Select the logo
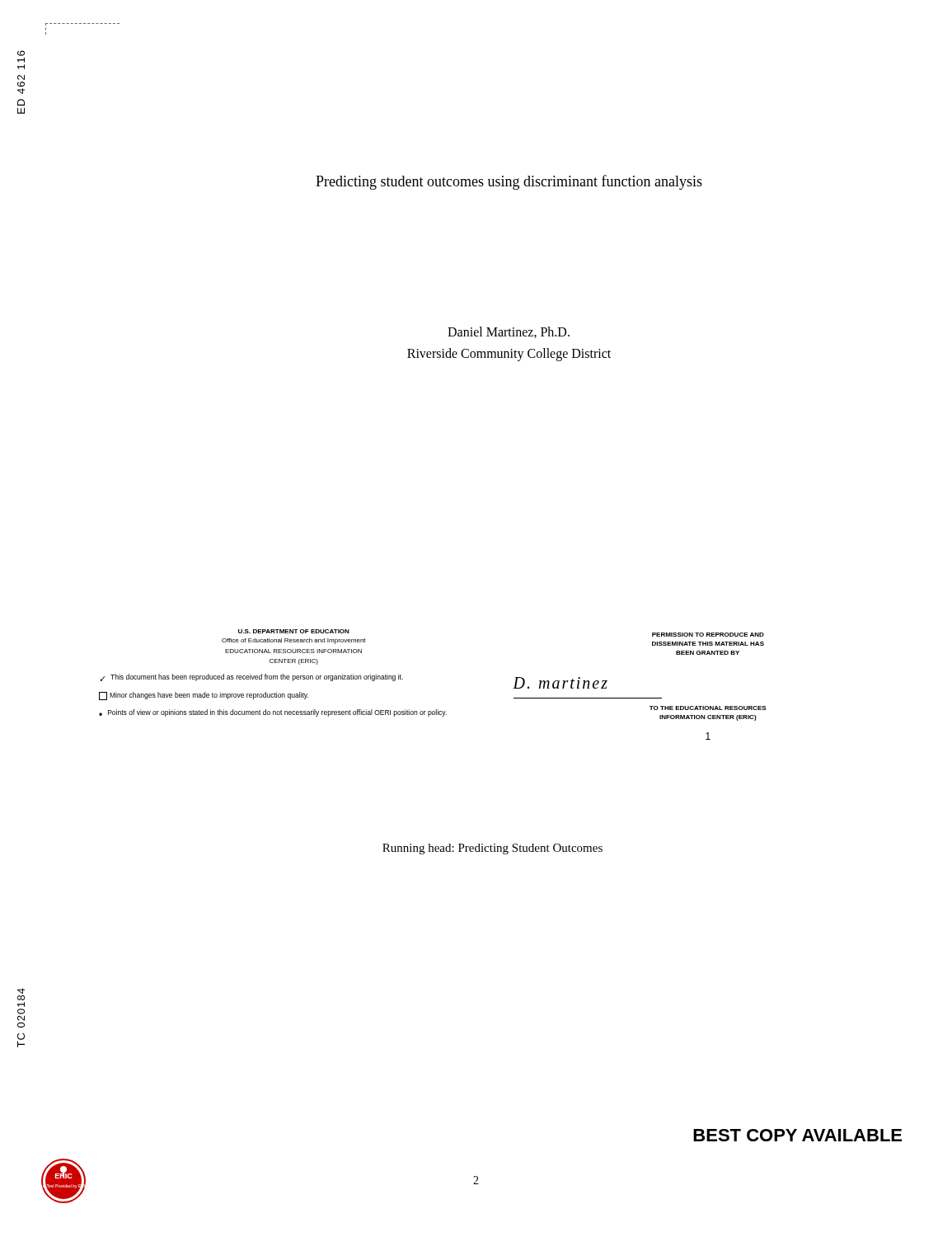Screen dimensions: 1237x952 tap(64, 1181)
